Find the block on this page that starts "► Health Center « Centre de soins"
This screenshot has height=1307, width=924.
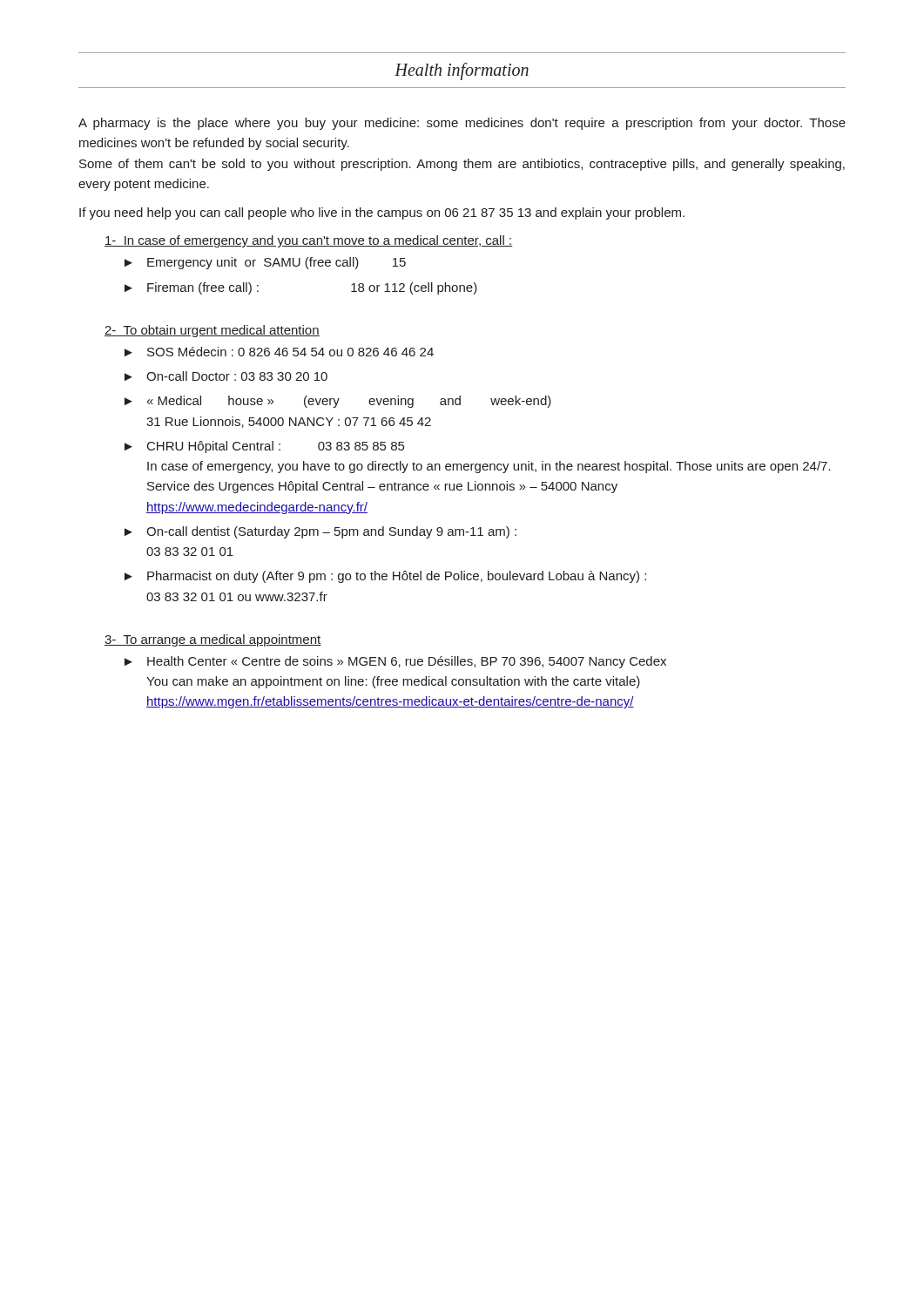coord(484,681)
